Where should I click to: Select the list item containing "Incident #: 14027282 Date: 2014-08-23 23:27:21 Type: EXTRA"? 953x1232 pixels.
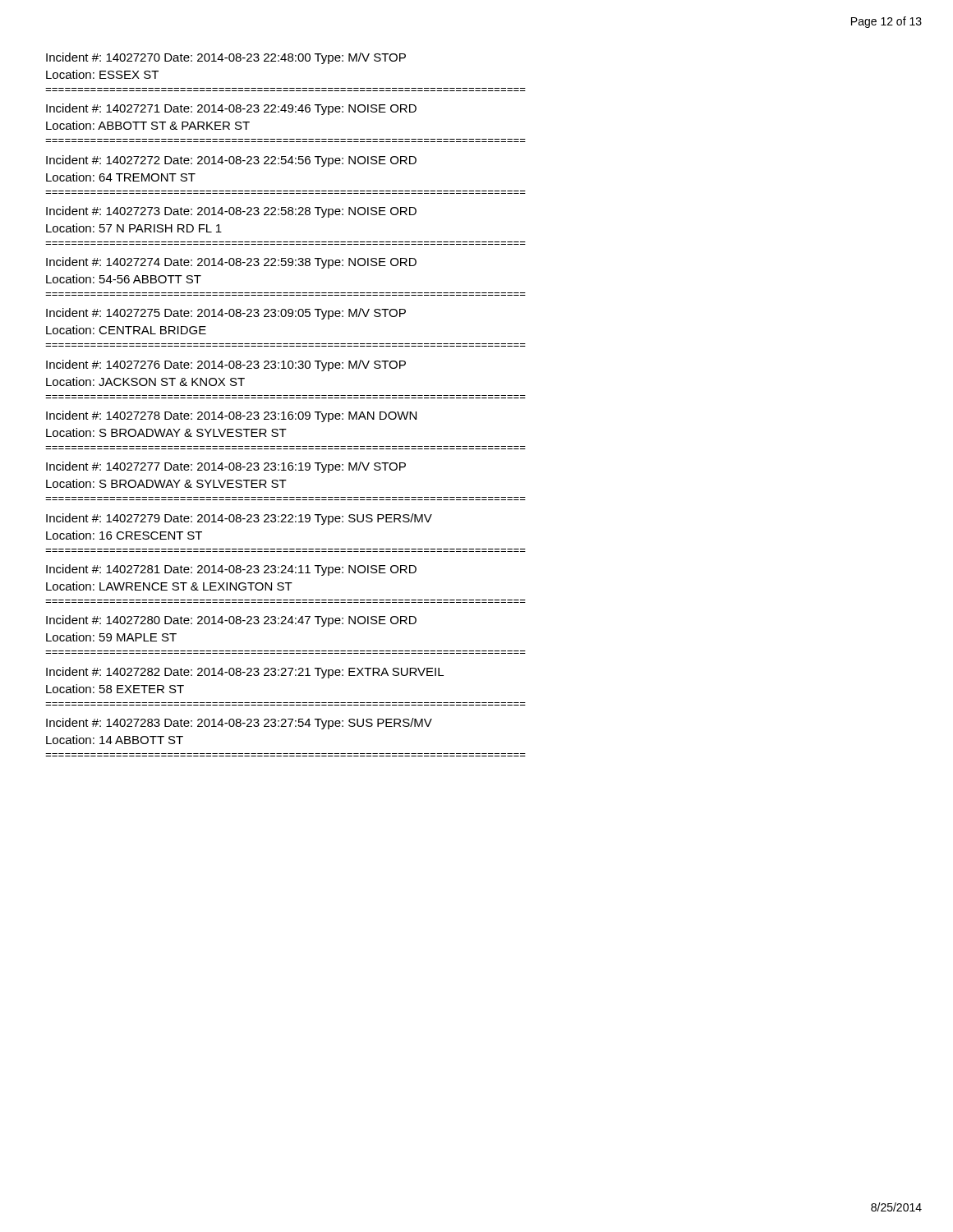(245, 673)
